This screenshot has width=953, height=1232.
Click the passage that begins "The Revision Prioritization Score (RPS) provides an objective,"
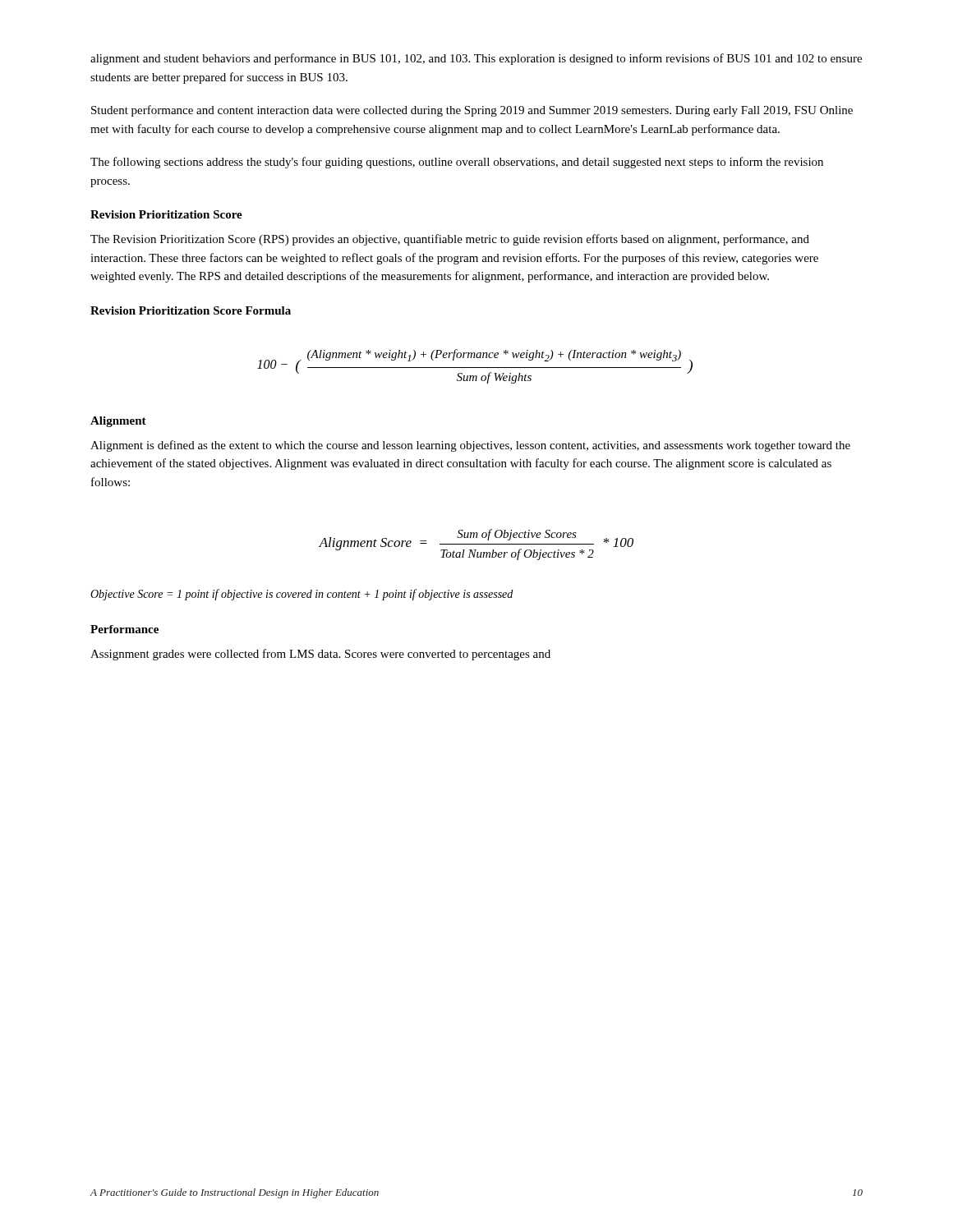[x=455, y=257]
